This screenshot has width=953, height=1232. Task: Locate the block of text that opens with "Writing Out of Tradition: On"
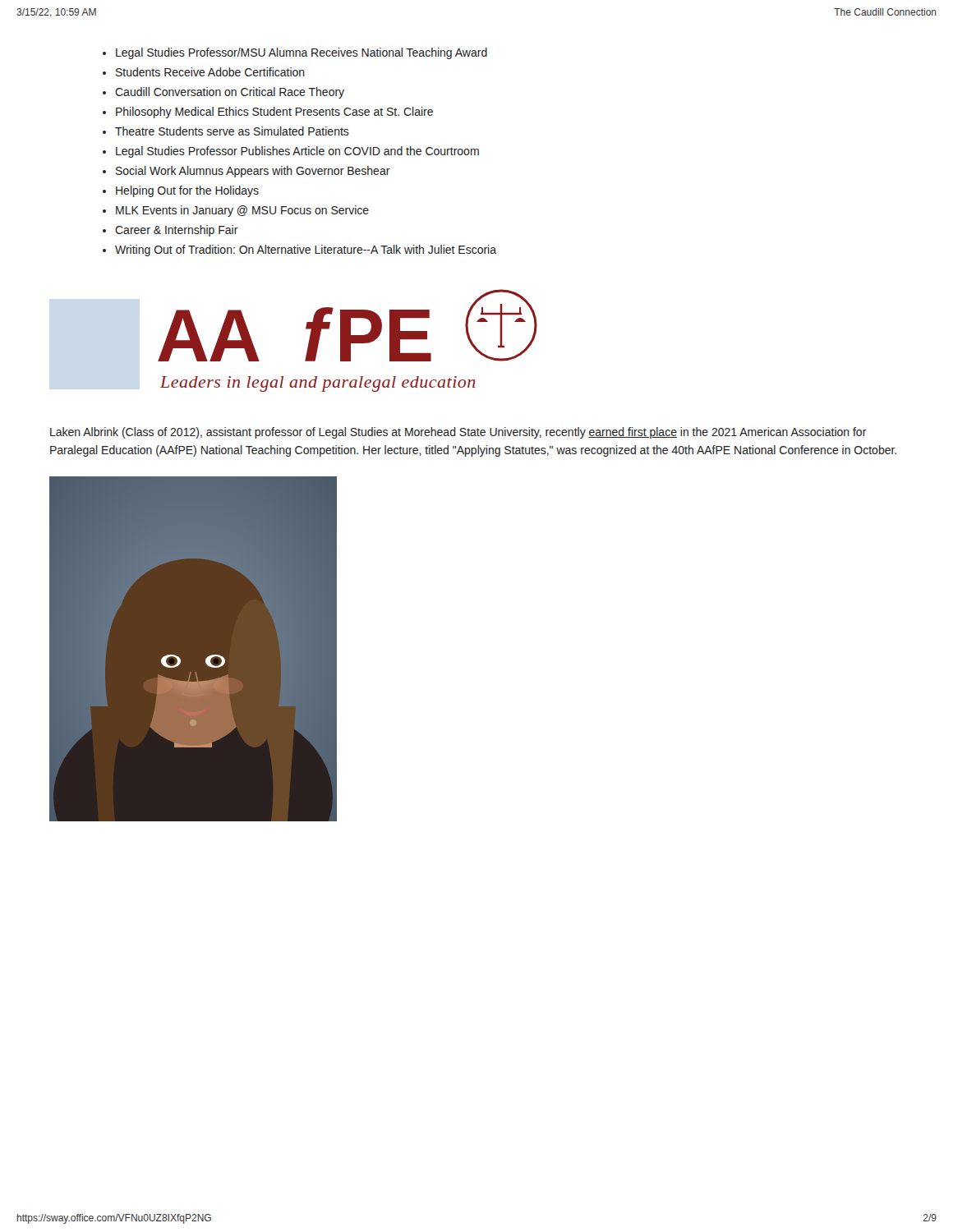tap(306, 250)
